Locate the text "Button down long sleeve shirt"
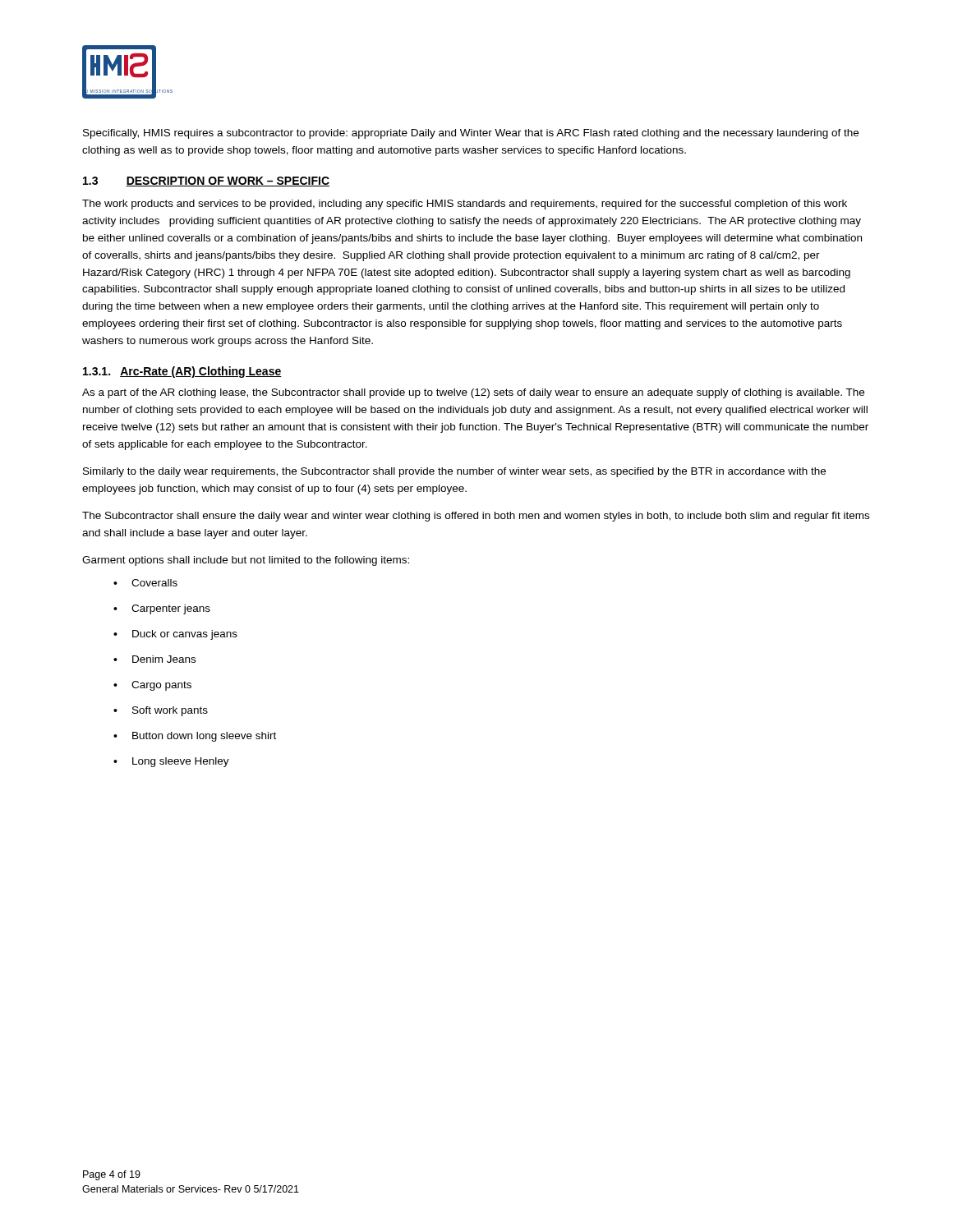The width and height of the screenshot is (953, 1232). 204,736
